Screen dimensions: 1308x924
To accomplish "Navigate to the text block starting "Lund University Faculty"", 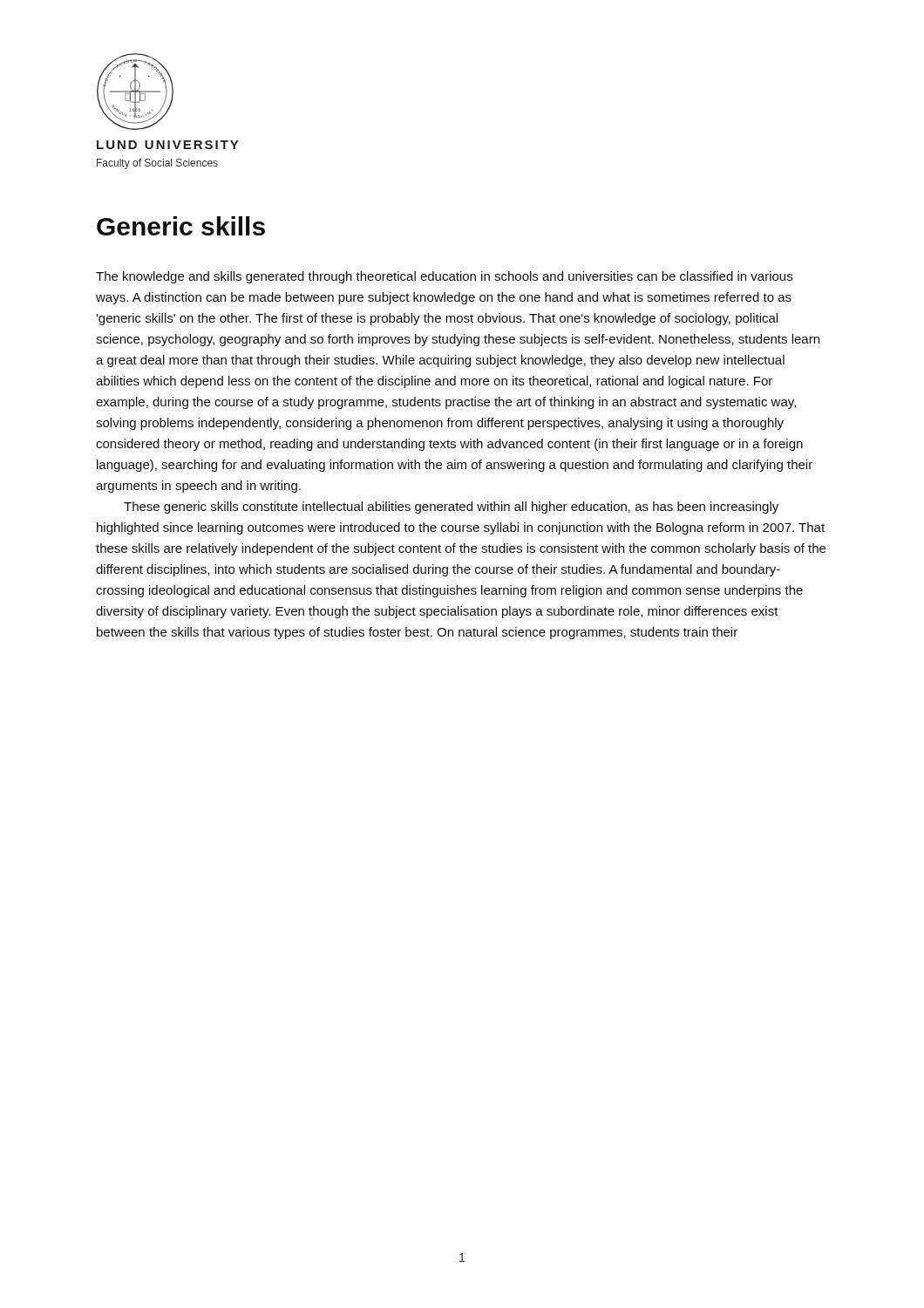I will [168, 153].
